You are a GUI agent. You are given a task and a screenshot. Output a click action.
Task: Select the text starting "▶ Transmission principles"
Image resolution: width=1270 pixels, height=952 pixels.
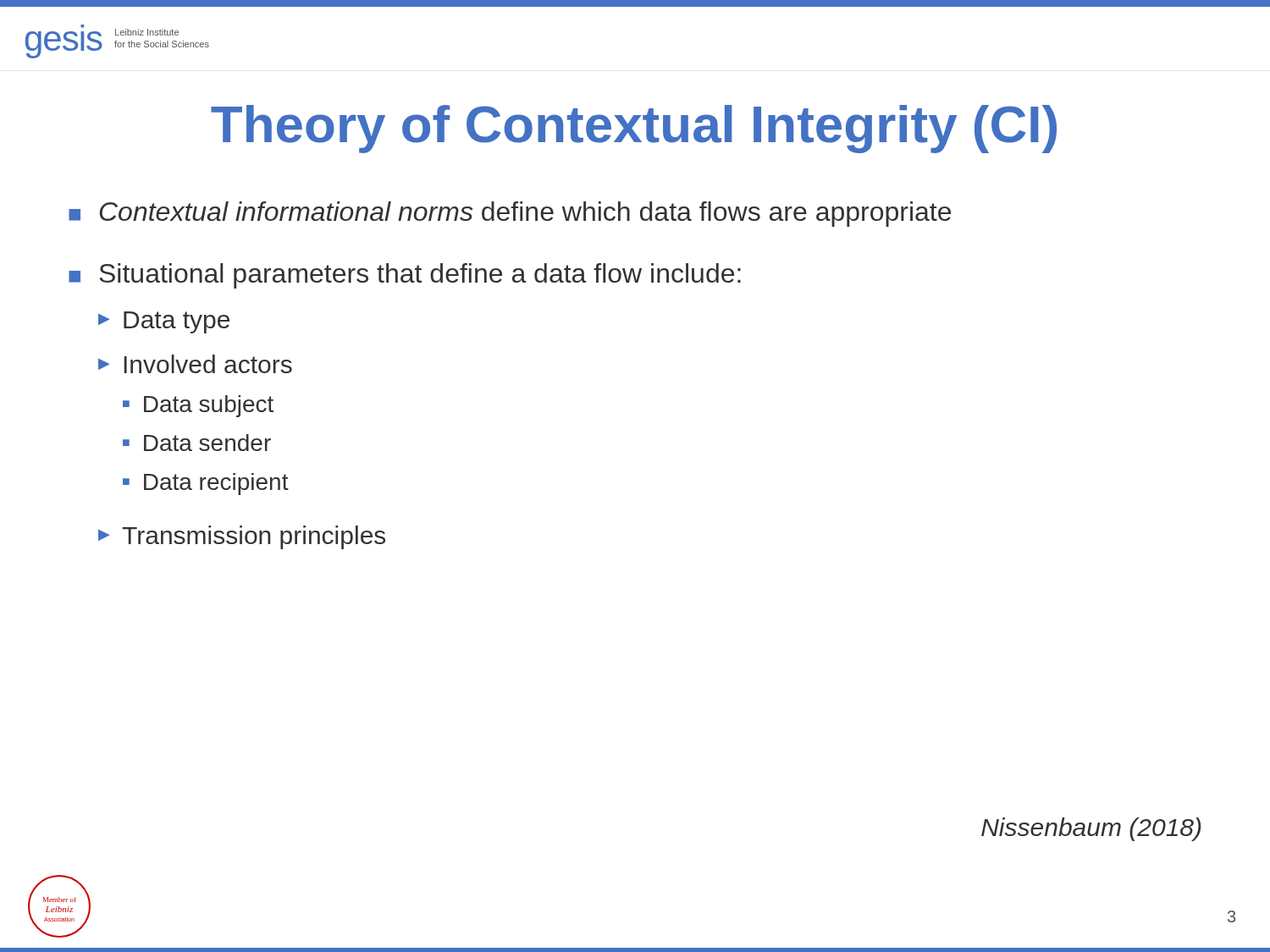(242, 535)
